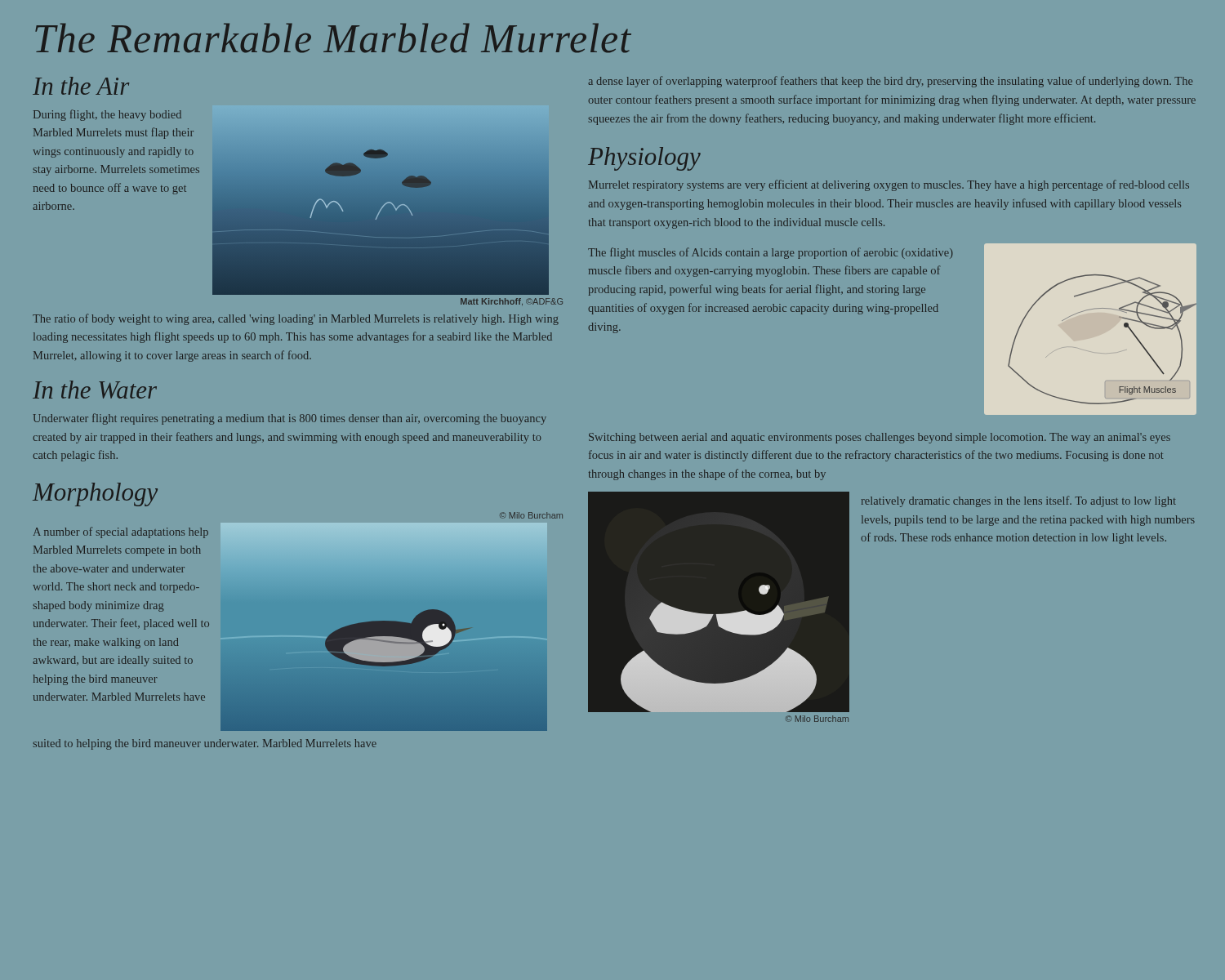Find the title containing "The Remarkable Marbled Murrelet"

pyautogui.click(x=332, y=38)
